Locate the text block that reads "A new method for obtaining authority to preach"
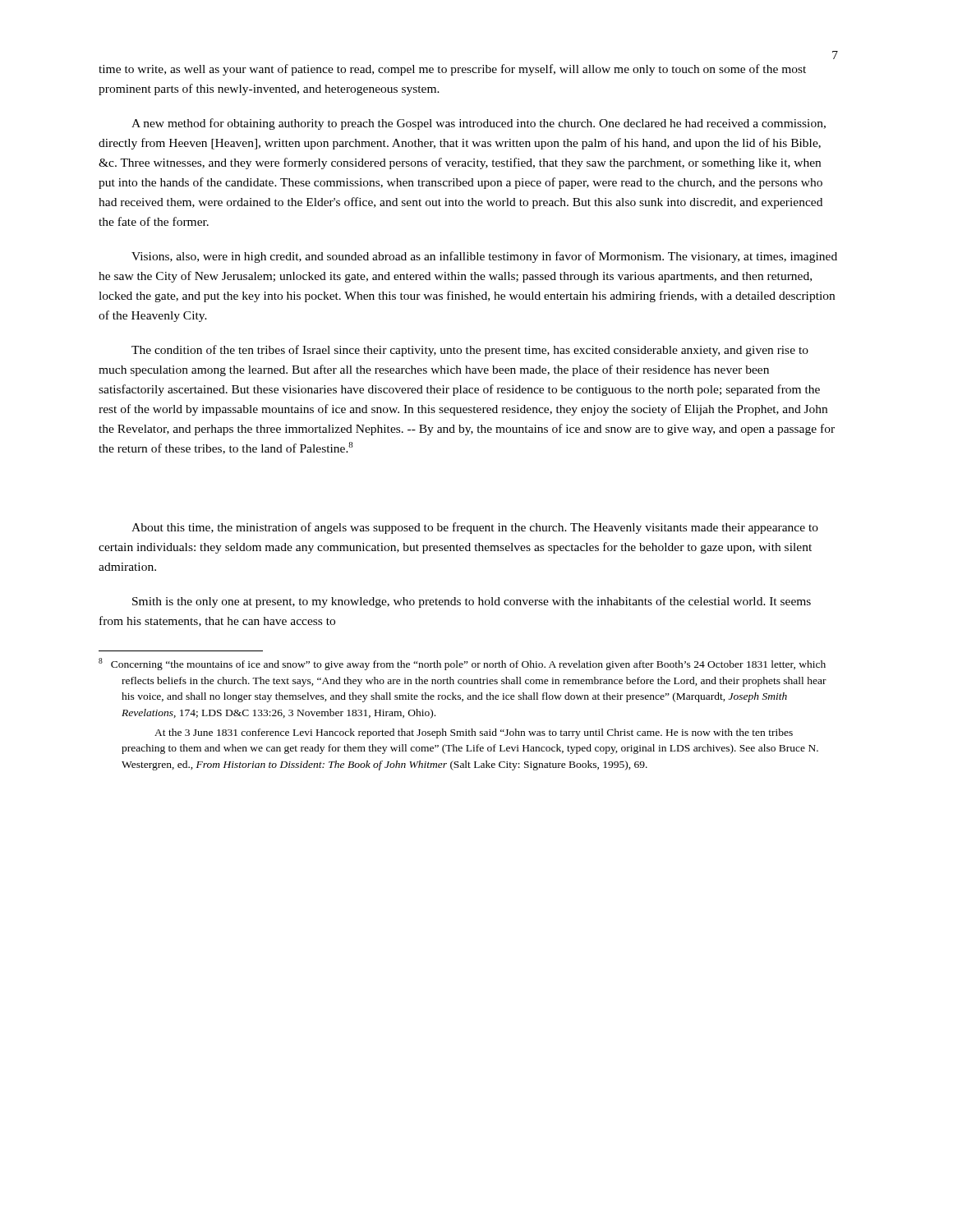The height and width of the screenshot is (1232, 953). (x=468, y=173)
